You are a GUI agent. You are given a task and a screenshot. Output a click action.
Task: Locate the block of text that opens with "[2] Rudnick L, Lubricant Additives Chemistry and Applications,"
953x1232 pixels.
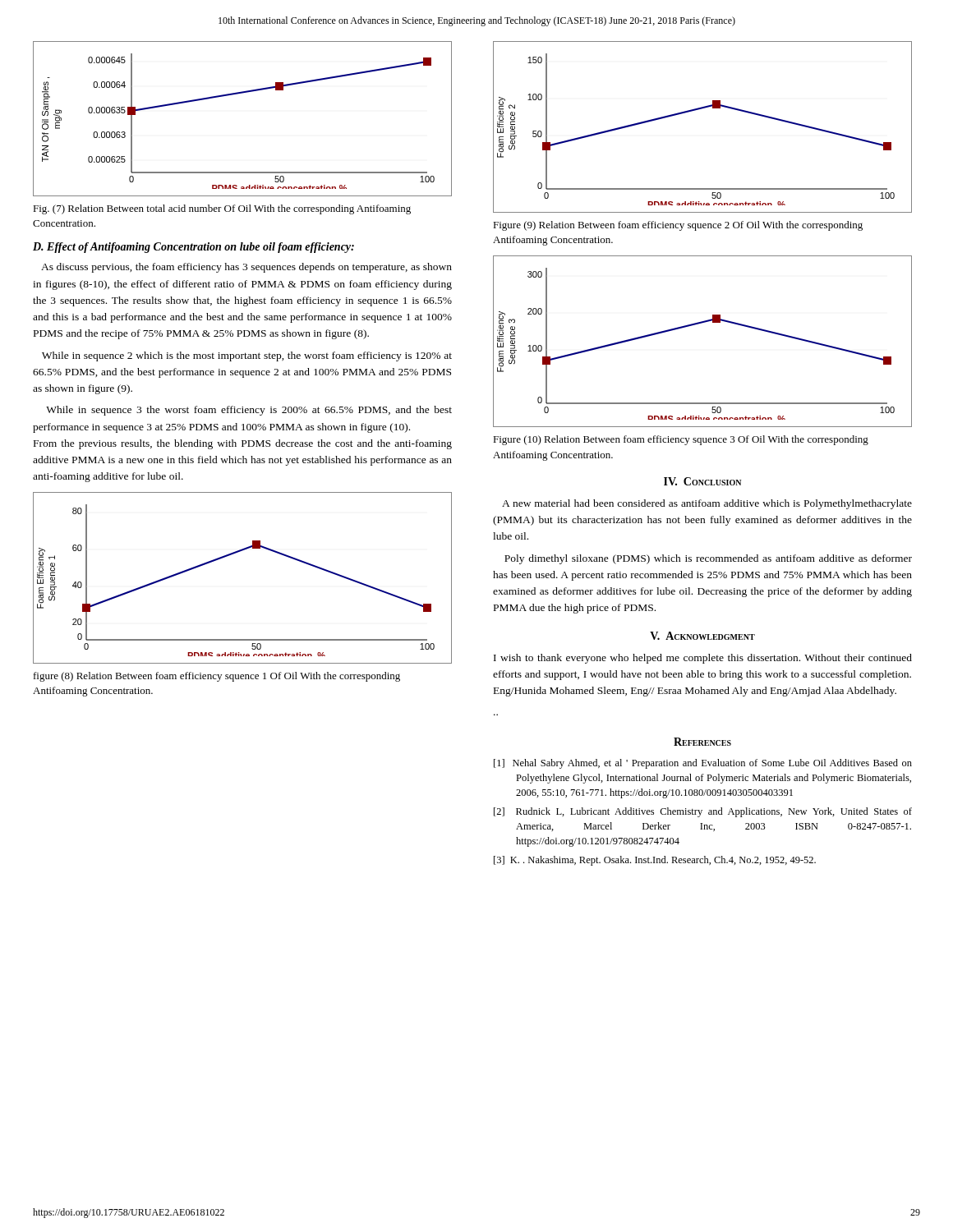click(702, 826)
